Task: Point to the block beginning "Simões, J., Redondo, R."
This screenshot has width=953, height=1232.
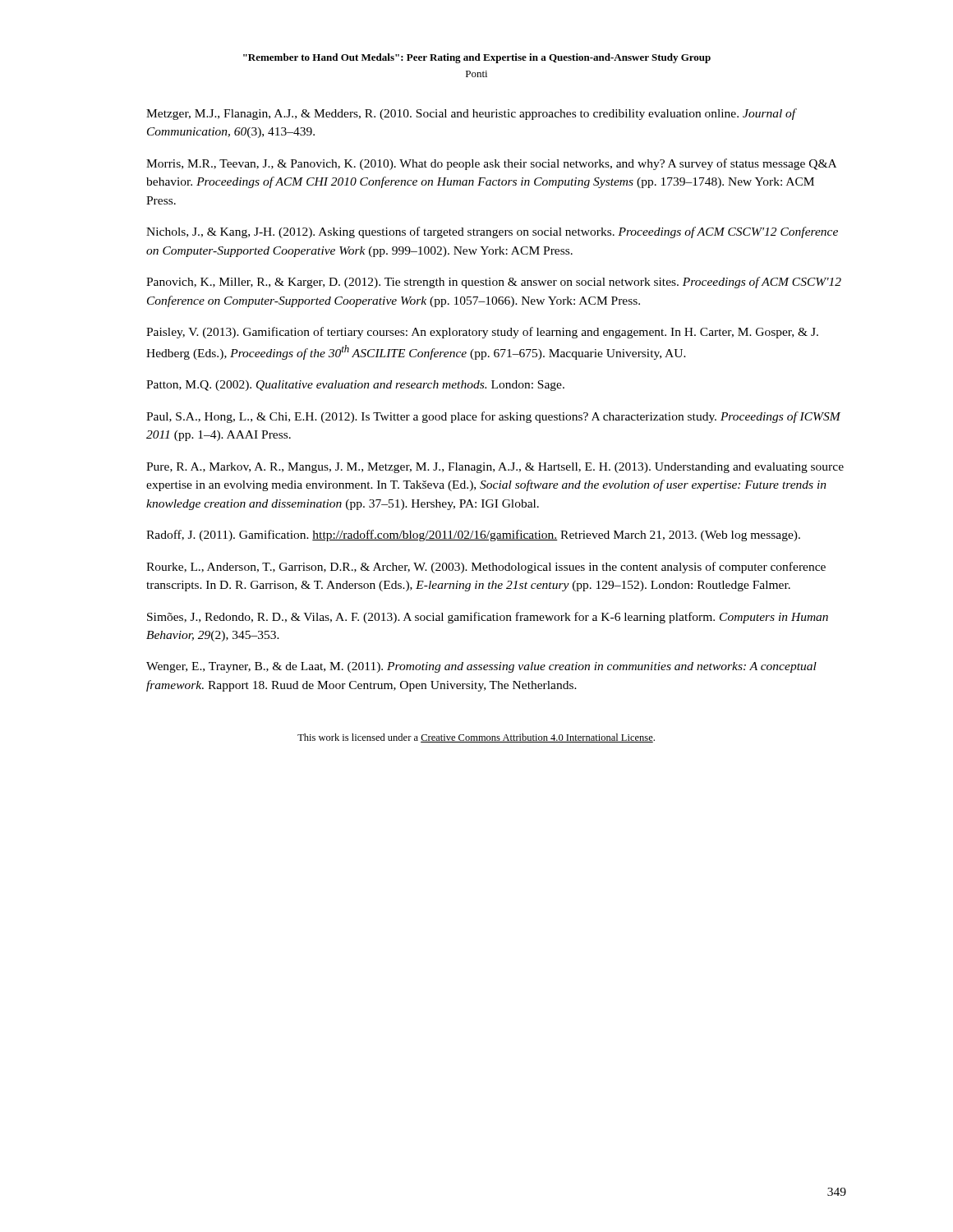Action: click(476, 626)
